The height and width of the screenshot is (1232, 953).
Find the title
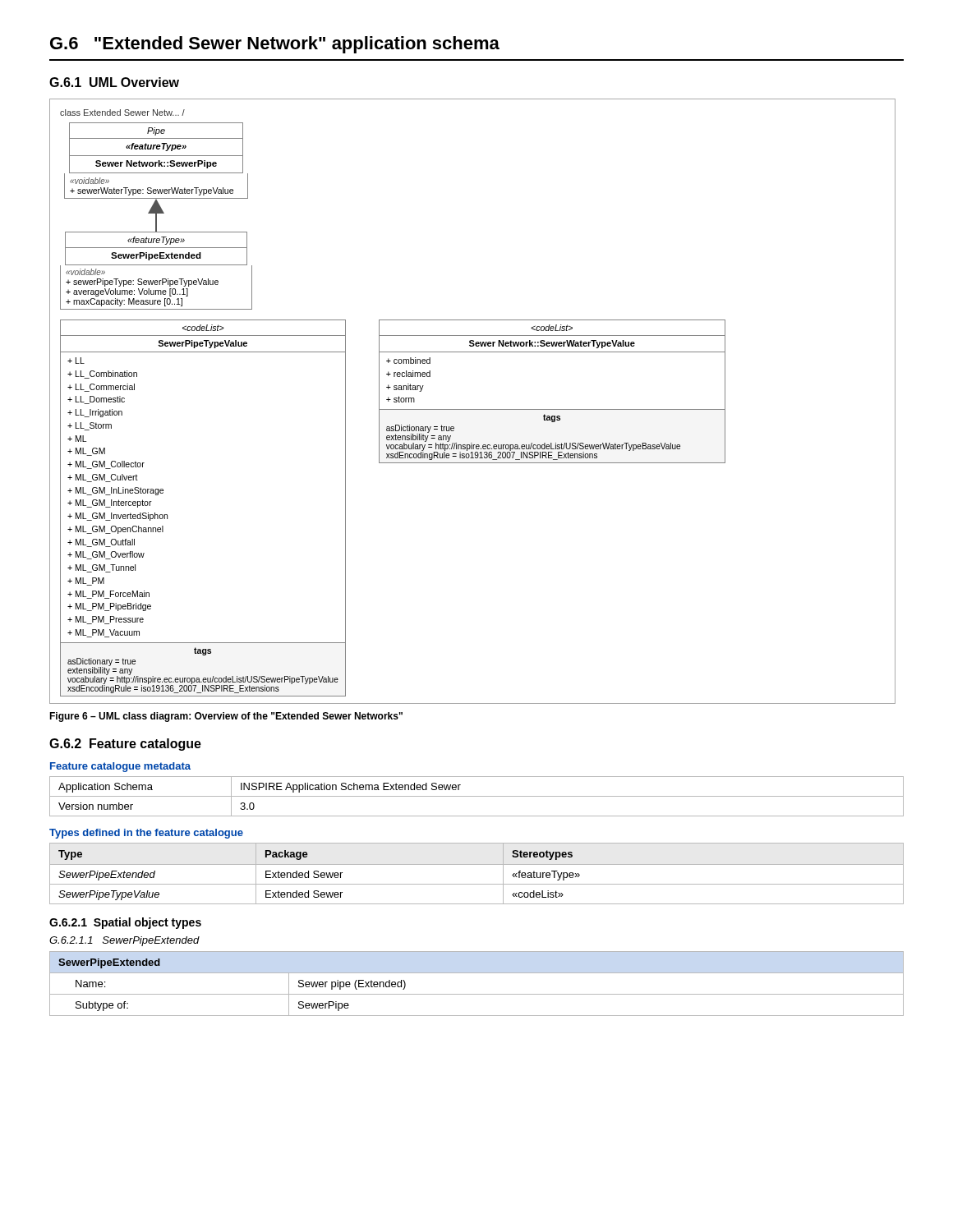(x=476, y=44)
